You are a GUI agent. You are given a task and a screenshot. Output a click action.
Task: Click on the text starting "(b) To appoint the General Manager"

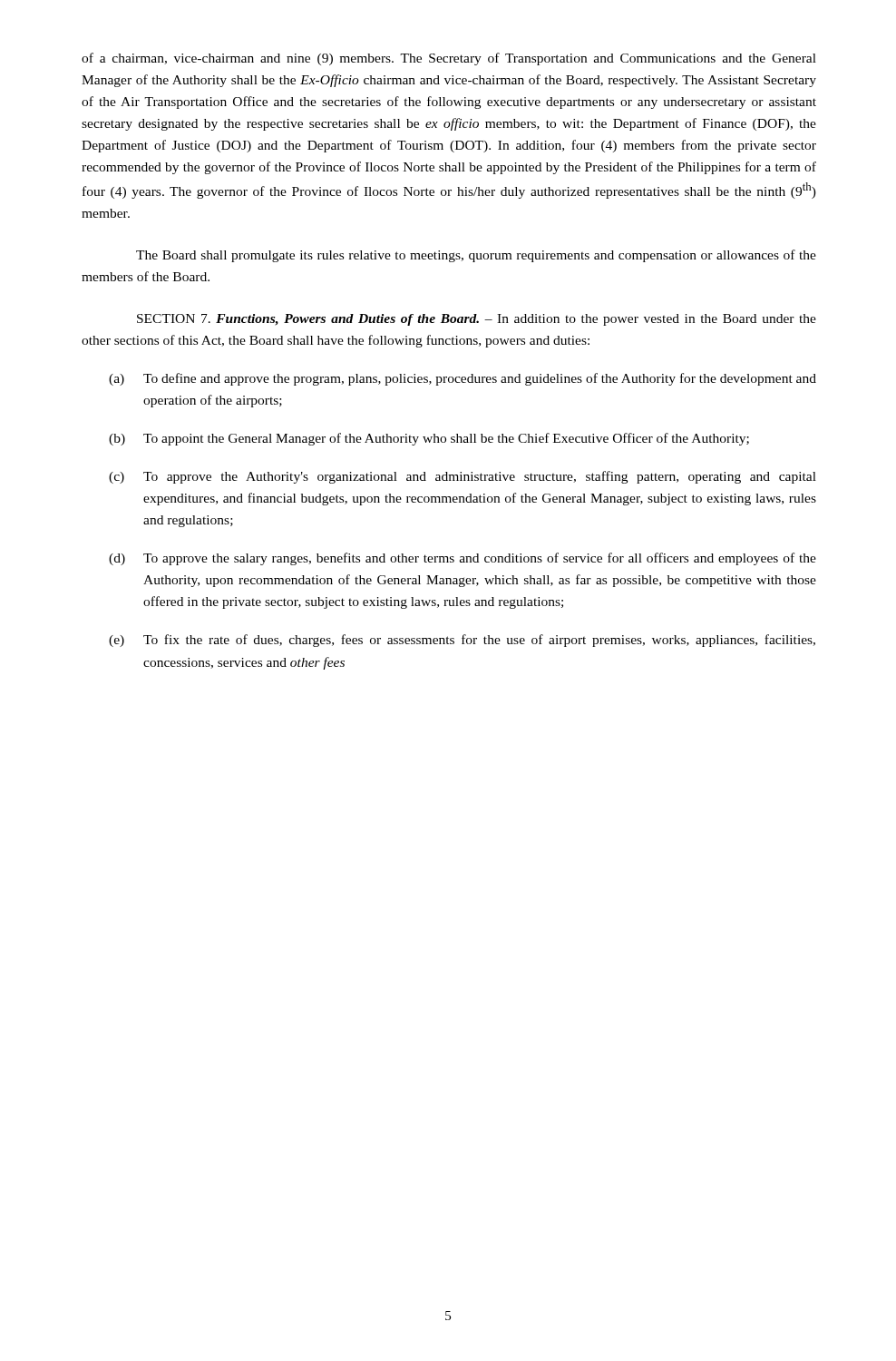(463, 439)
